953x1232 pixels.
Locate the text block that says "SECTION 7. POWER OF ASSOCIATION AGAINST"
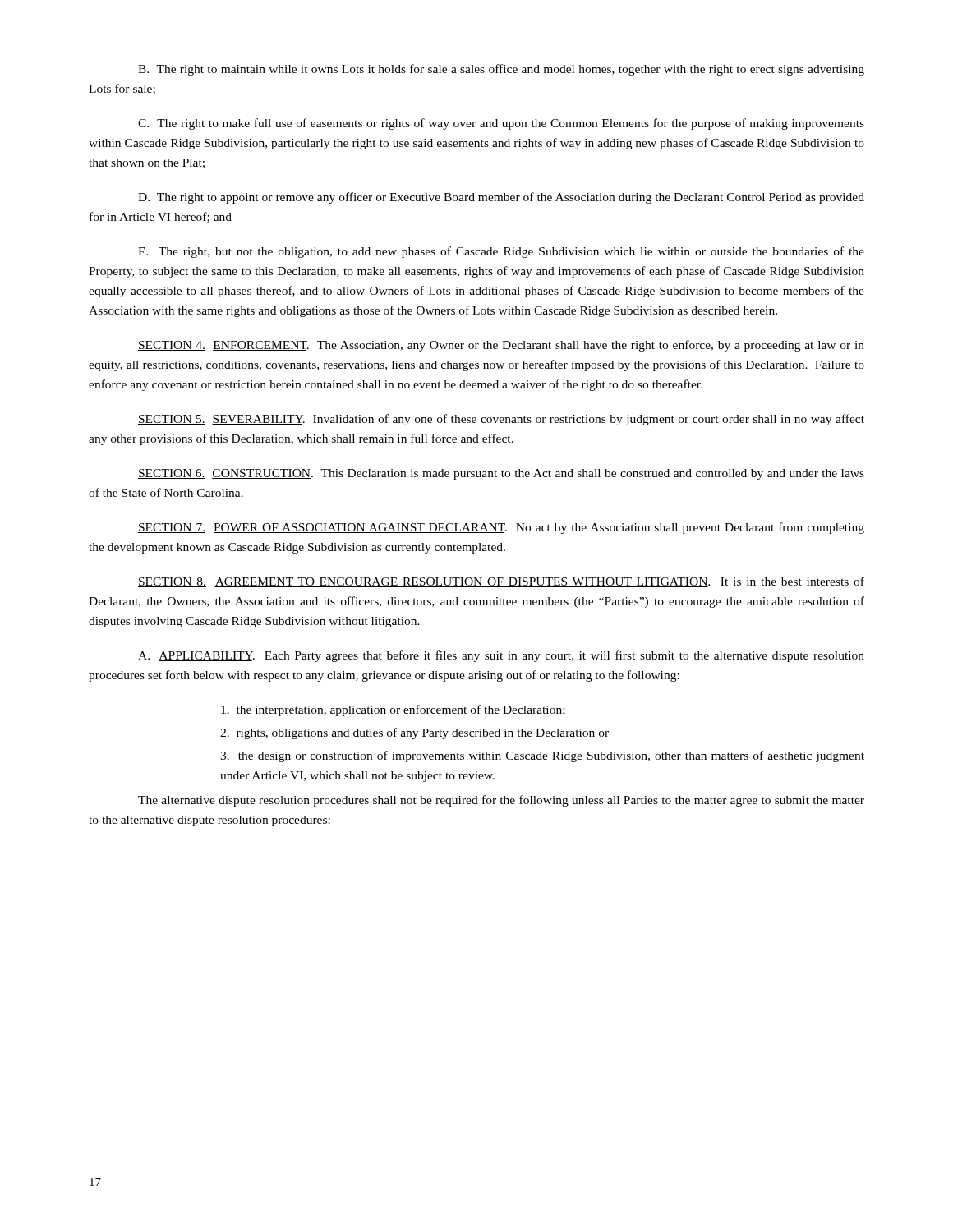[476, 537]
